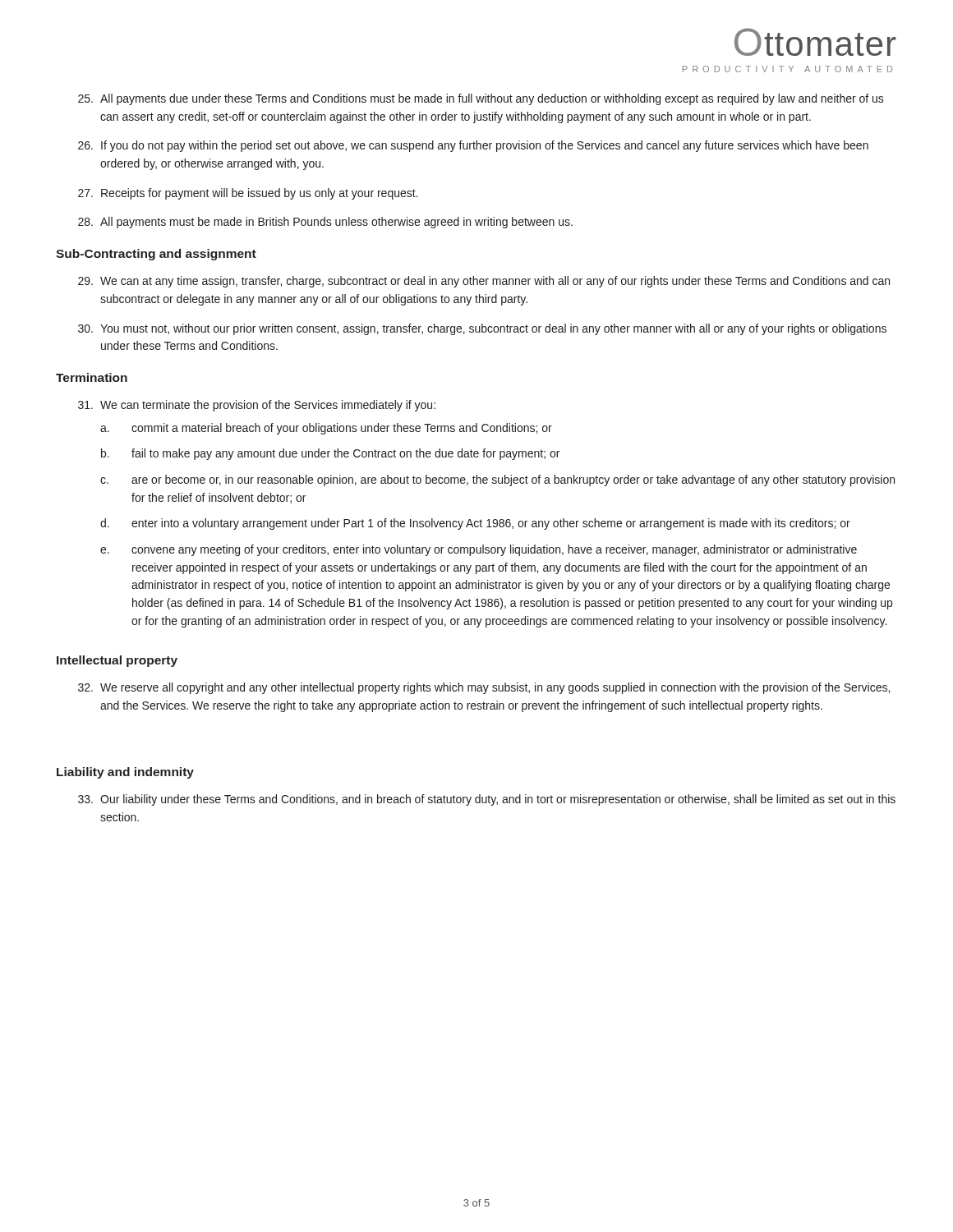Click where it says "Sub-Contracting and assignment"
Viewport: 953px width, 1232px height.
(156, 253)
